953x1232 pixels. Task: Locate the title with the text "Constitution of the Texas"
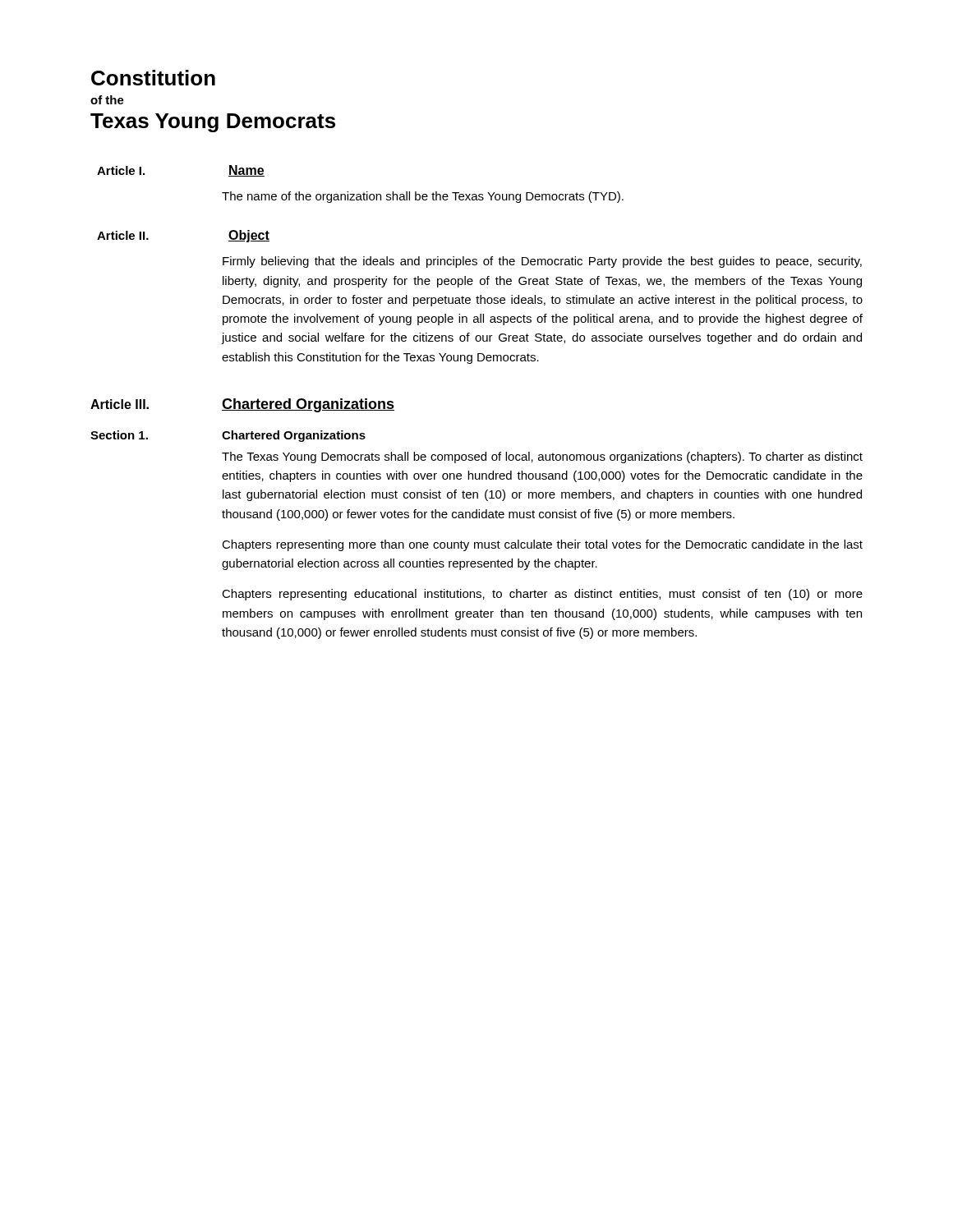153,78
